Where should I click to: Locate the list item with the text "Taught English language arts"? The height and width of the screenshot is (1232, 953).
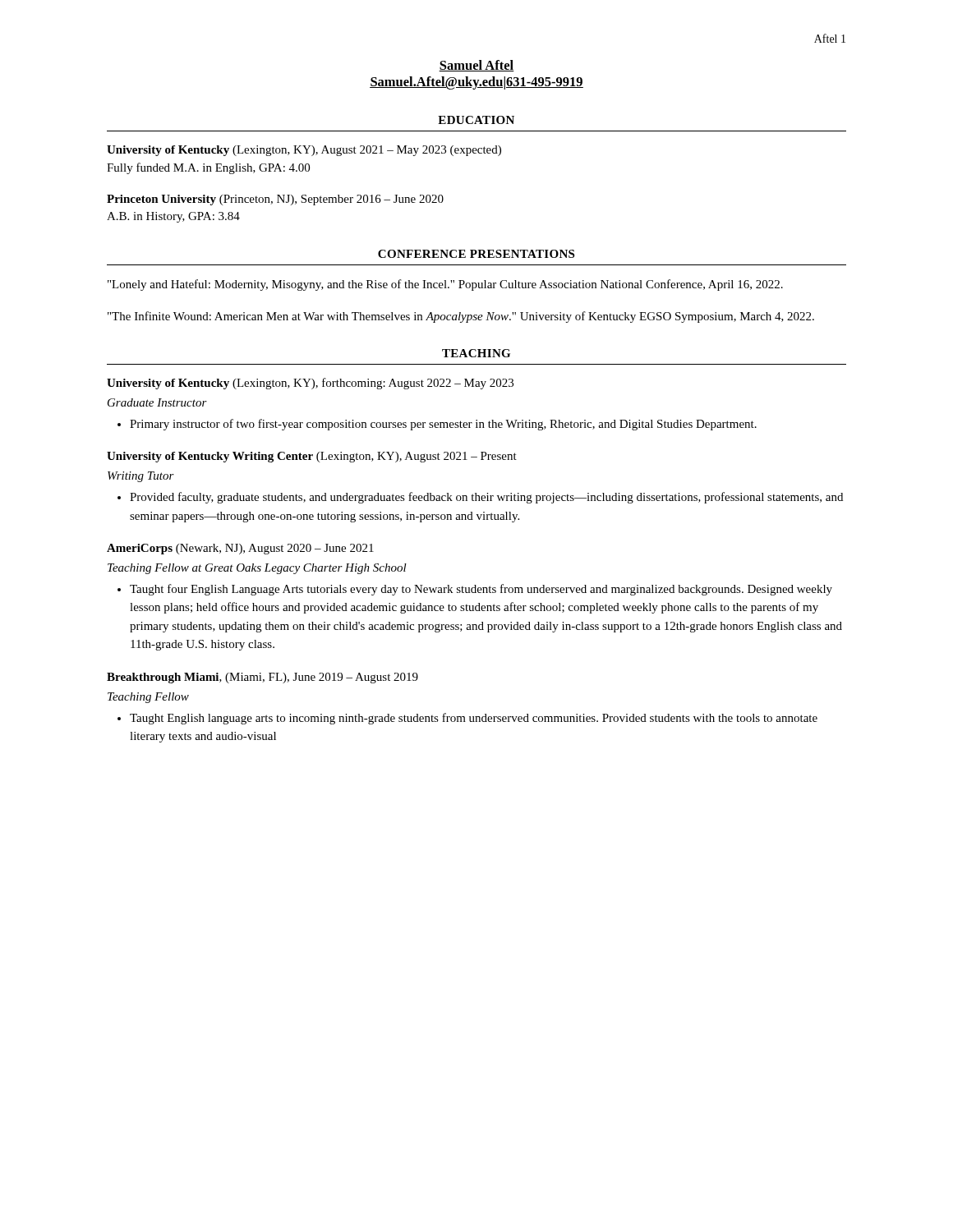click(x=474, y=727)
